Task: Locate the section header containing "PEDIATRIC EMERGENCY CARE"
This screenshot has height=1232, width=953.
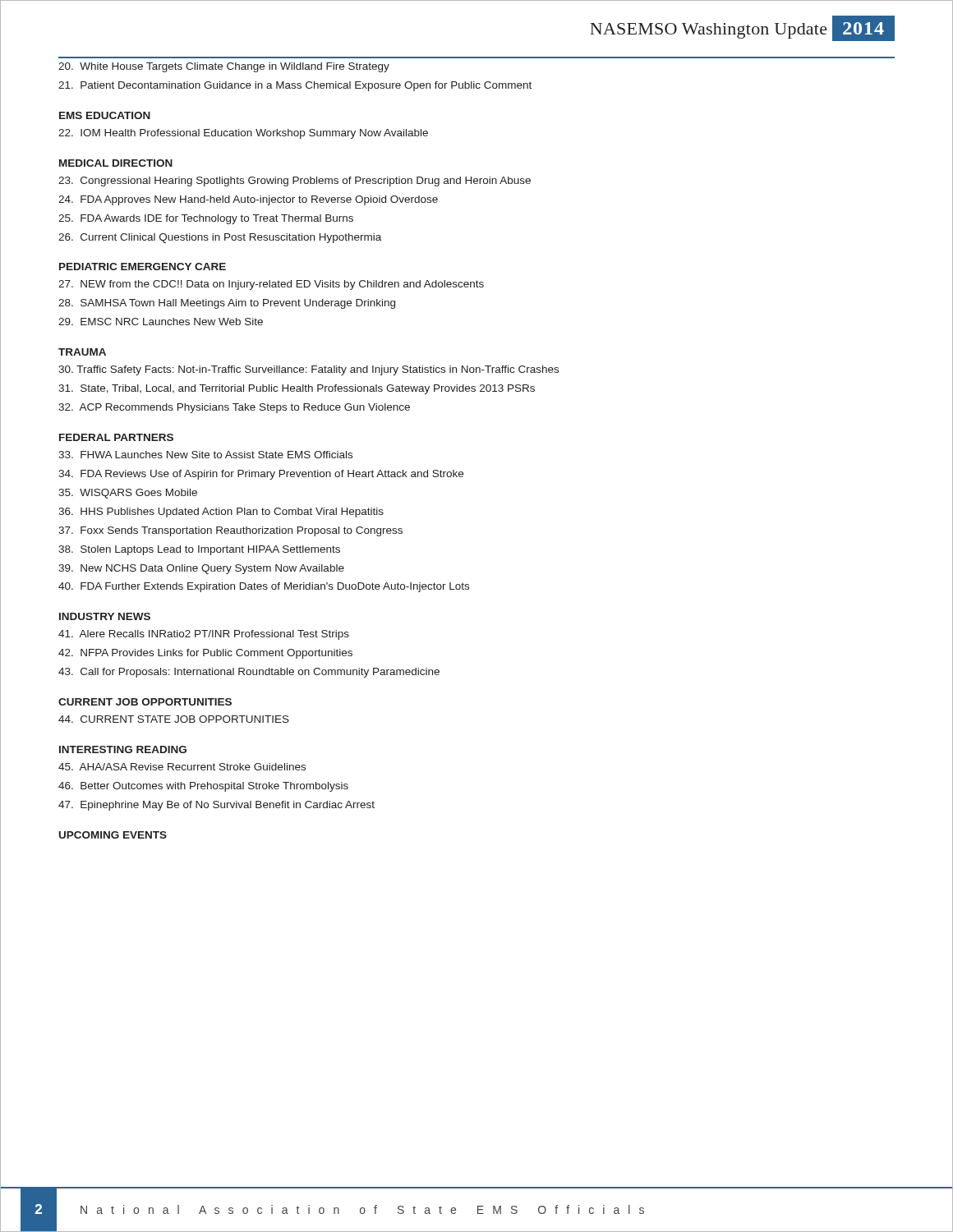Action: point(142,267)
